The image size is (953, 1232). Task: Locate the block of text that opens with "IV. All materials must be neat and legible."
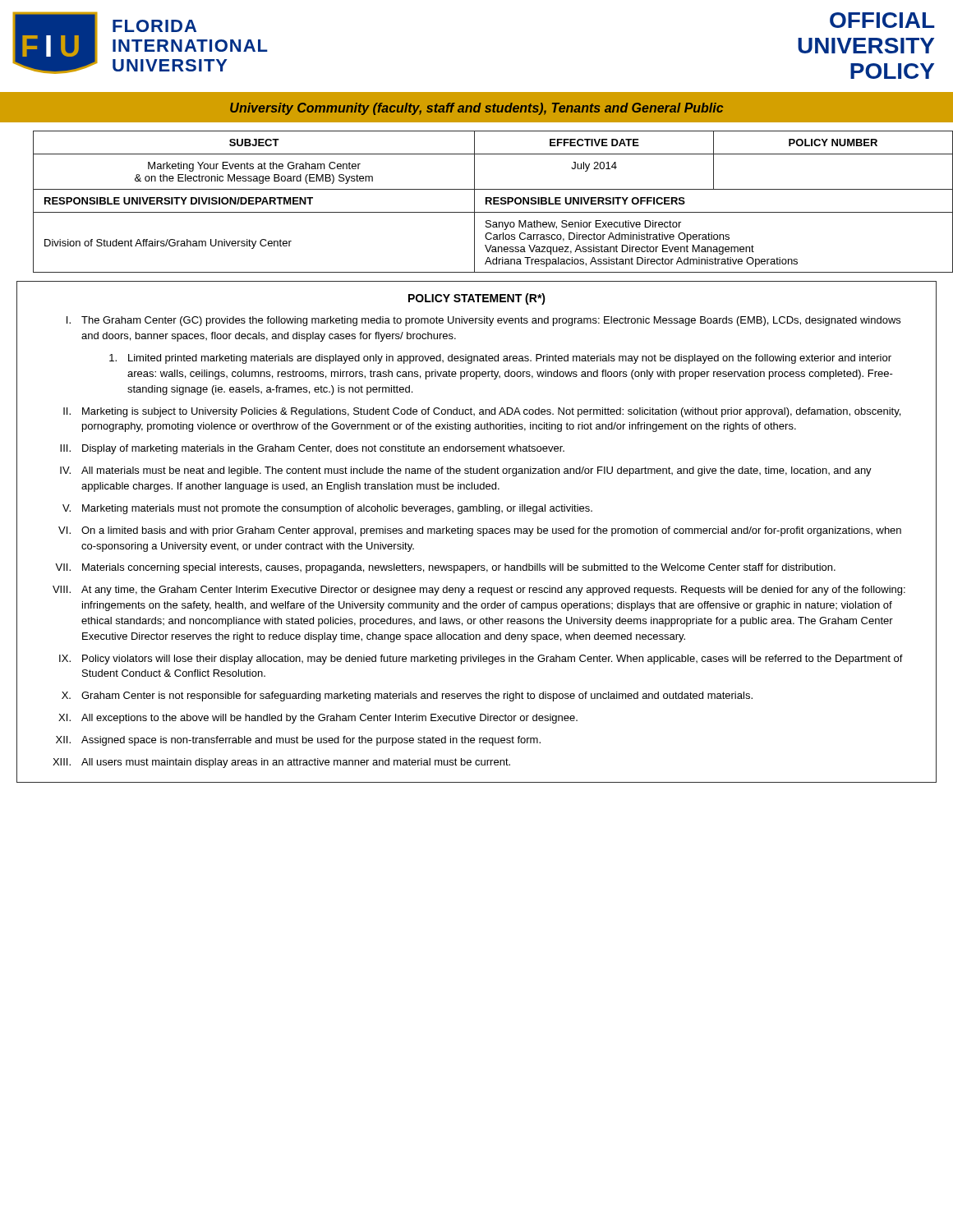476,479
